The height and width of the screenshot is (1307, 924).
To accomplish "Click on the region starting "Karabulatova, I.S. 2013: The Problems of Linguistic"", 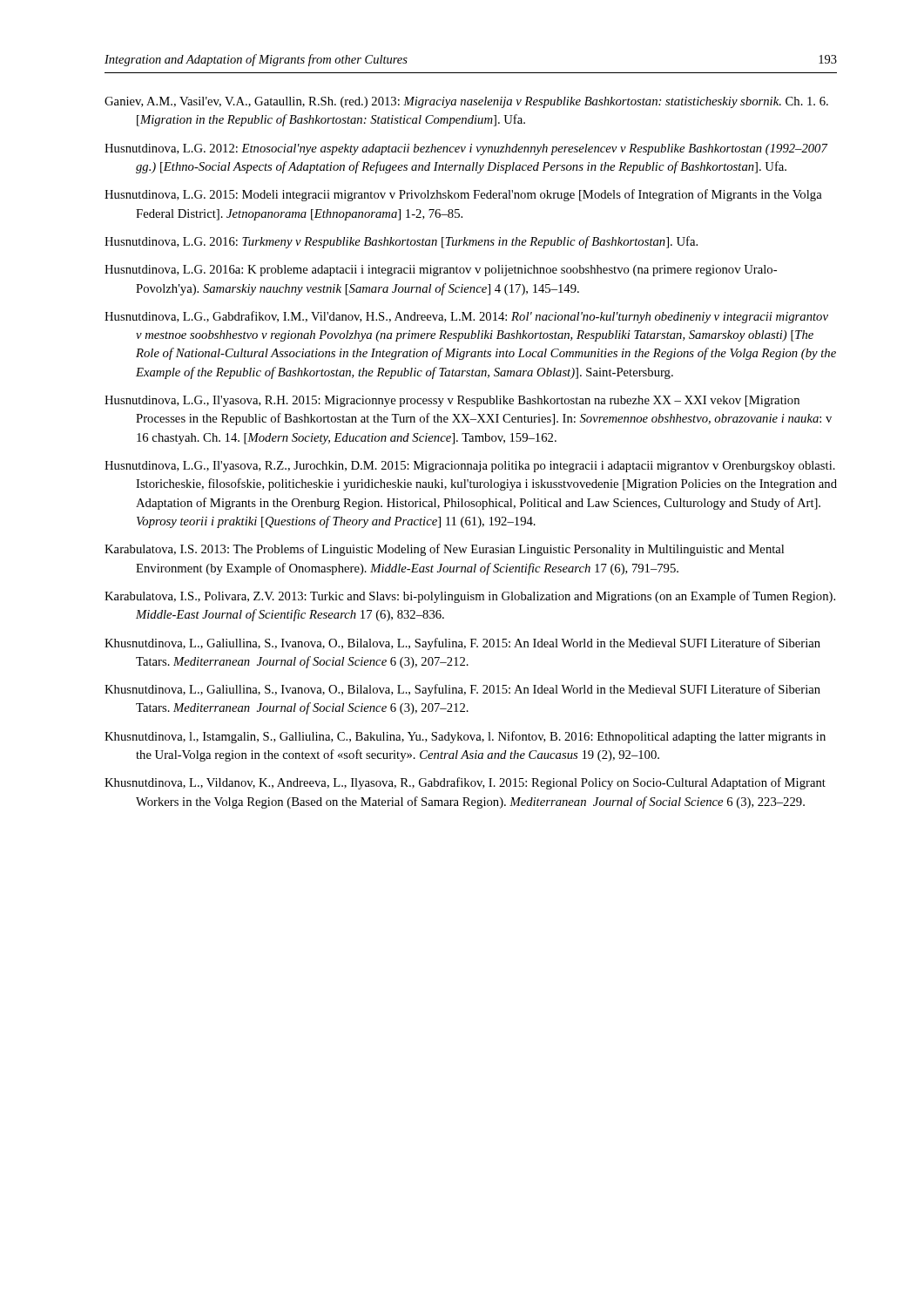I will pos(445,558).
